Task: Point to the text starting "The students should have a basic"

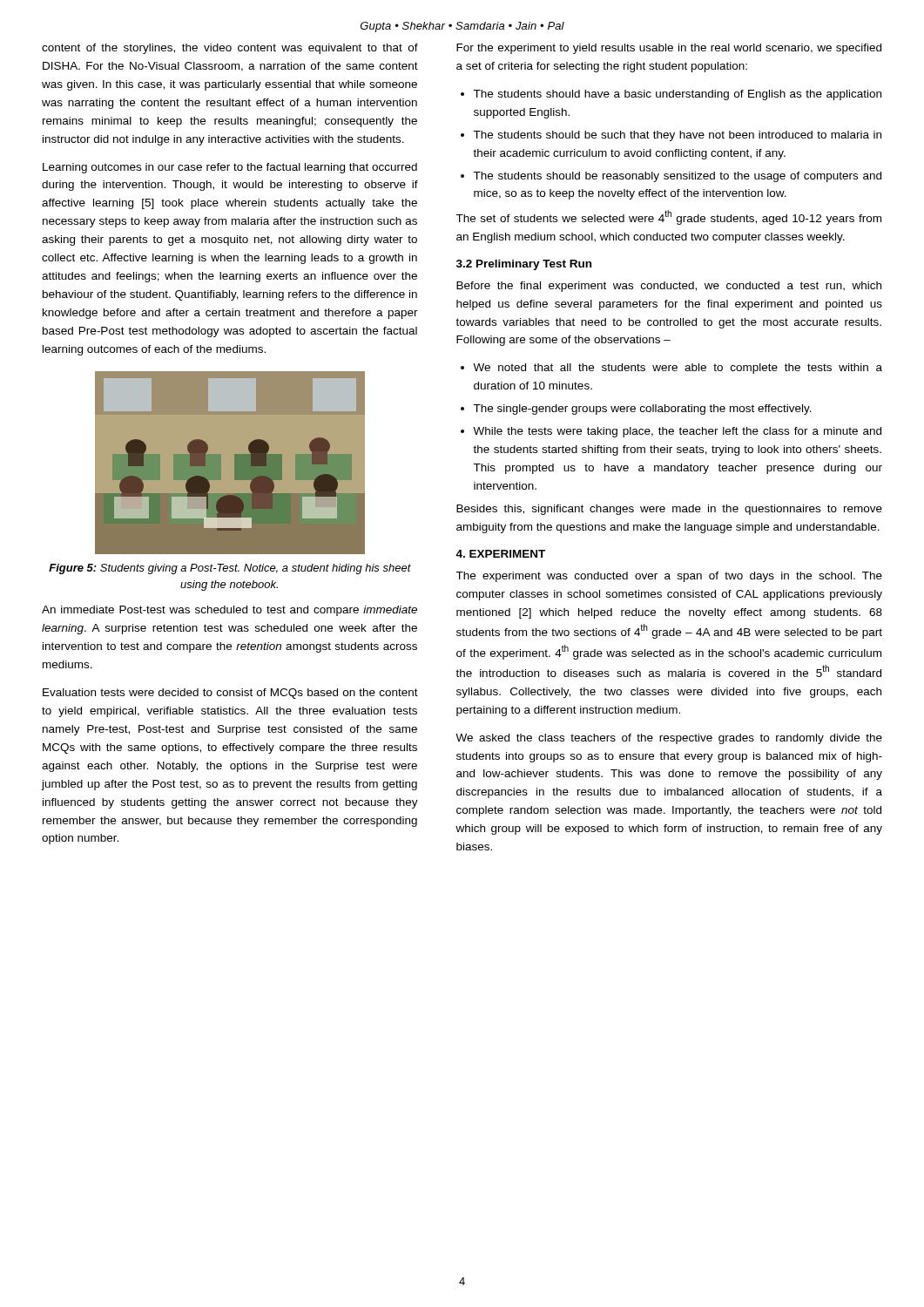Action: [669, 144]
